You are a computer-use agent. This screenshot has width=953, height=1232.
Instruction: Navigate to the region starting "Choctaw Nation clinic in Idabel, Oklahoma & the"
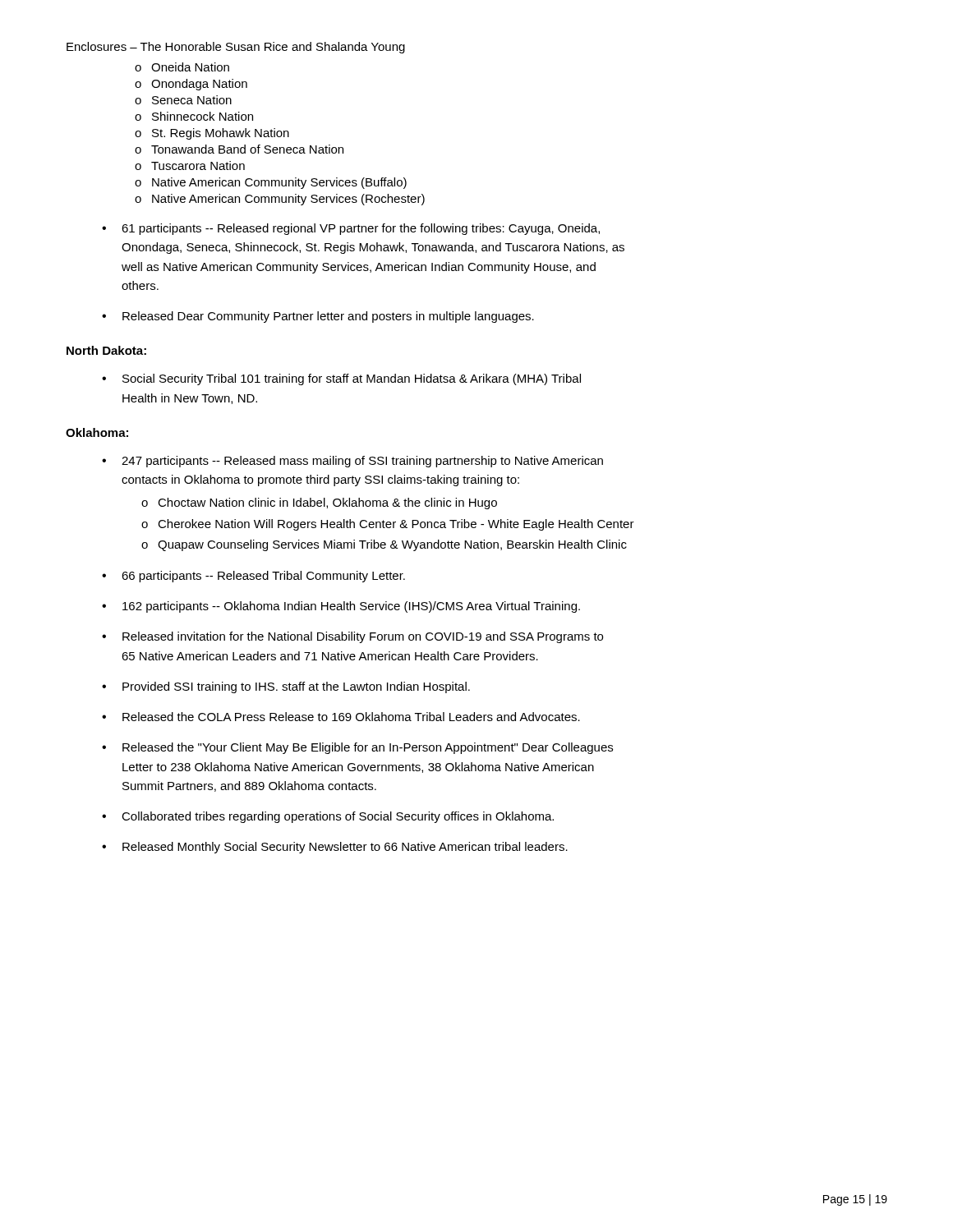click(328, 502)
